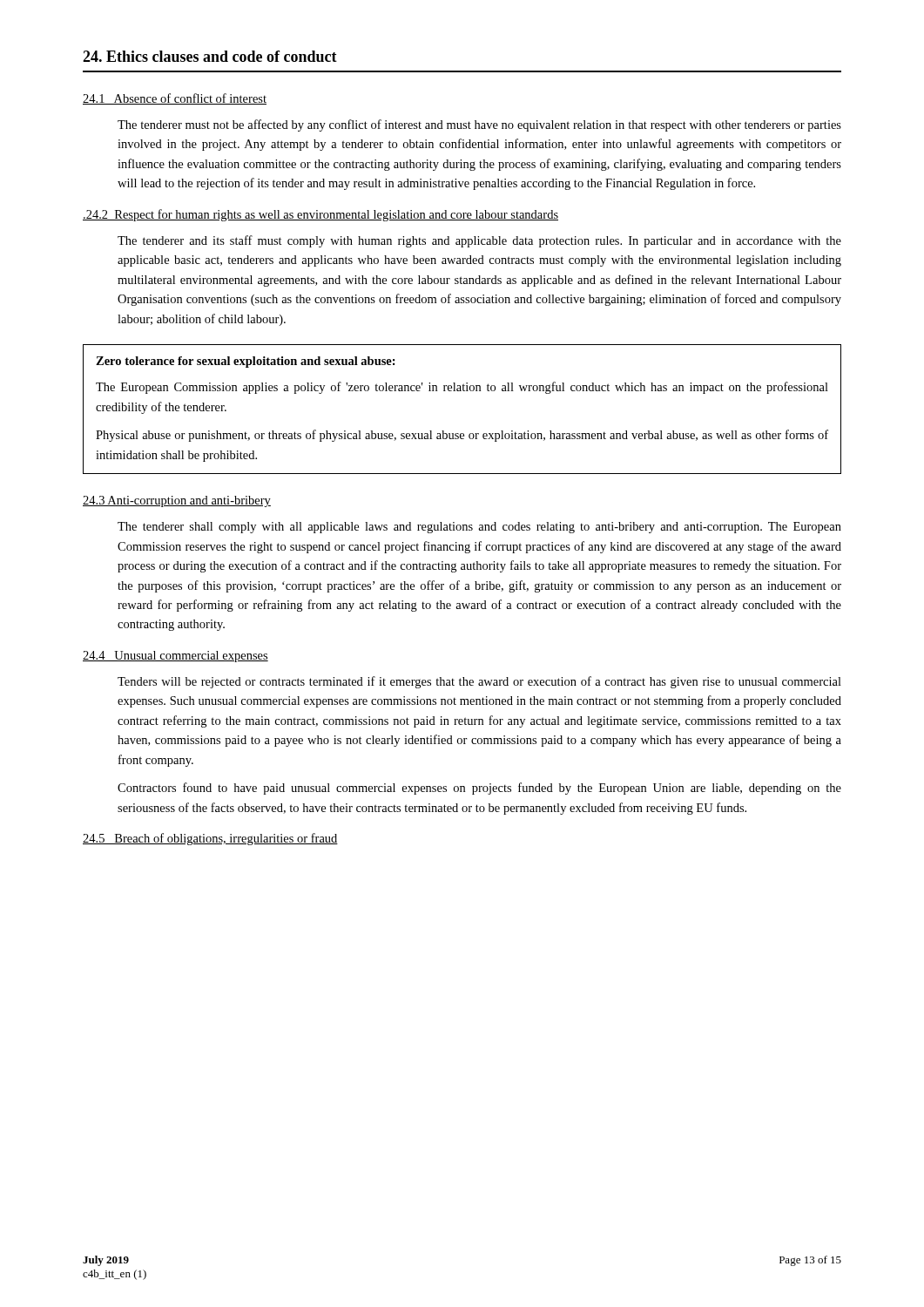Select the passage starting "The tenderer must not be affected by"
The width and height of the screenshot is (924, 1307).
pos(479,154)
